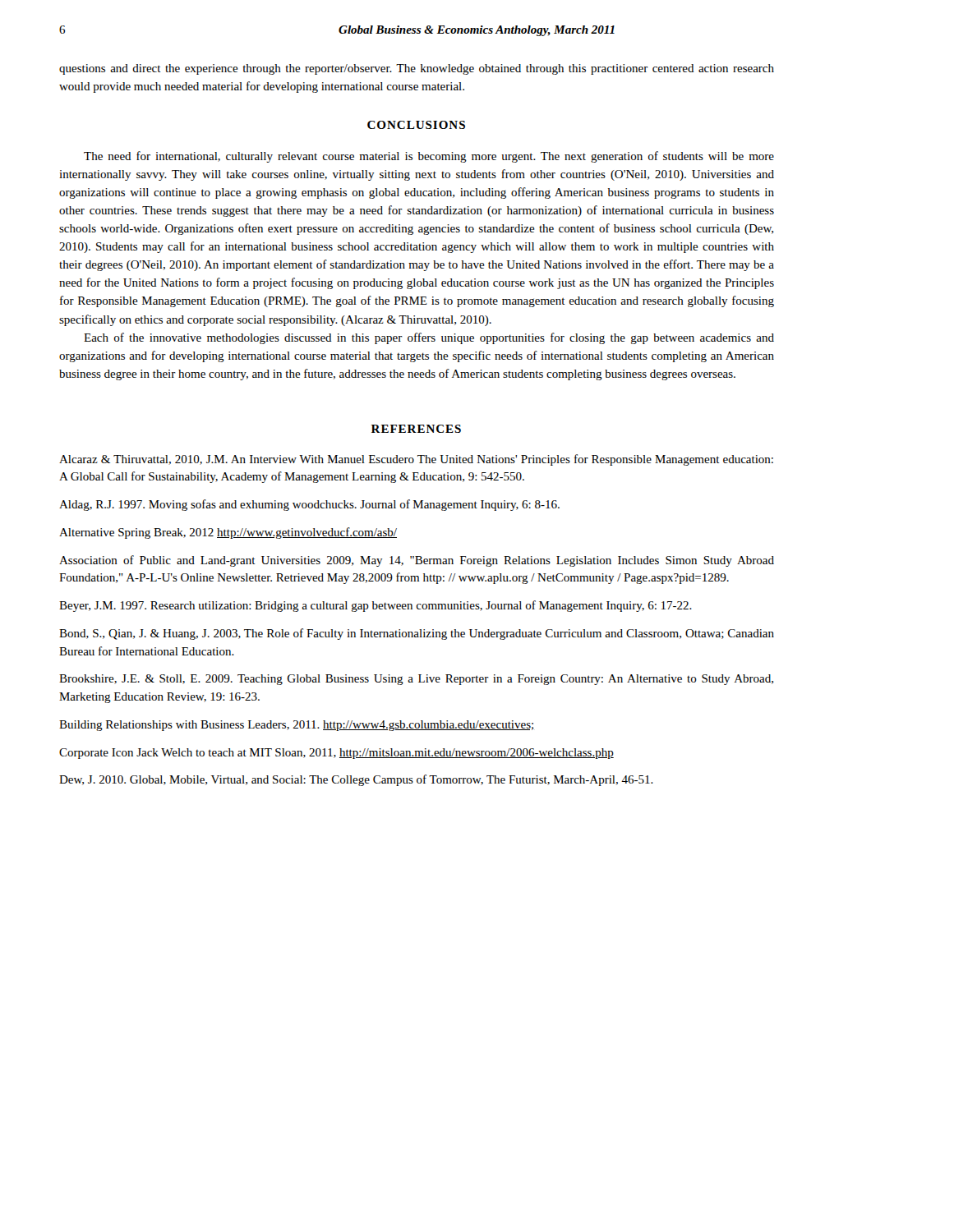The height and width of the screenshot is (1232, 954).
Task: Find the text with the text "Alternative Spring Break, 2012 http://www.getinvolveducf.com/asb/"
Action: pos(228,532)
